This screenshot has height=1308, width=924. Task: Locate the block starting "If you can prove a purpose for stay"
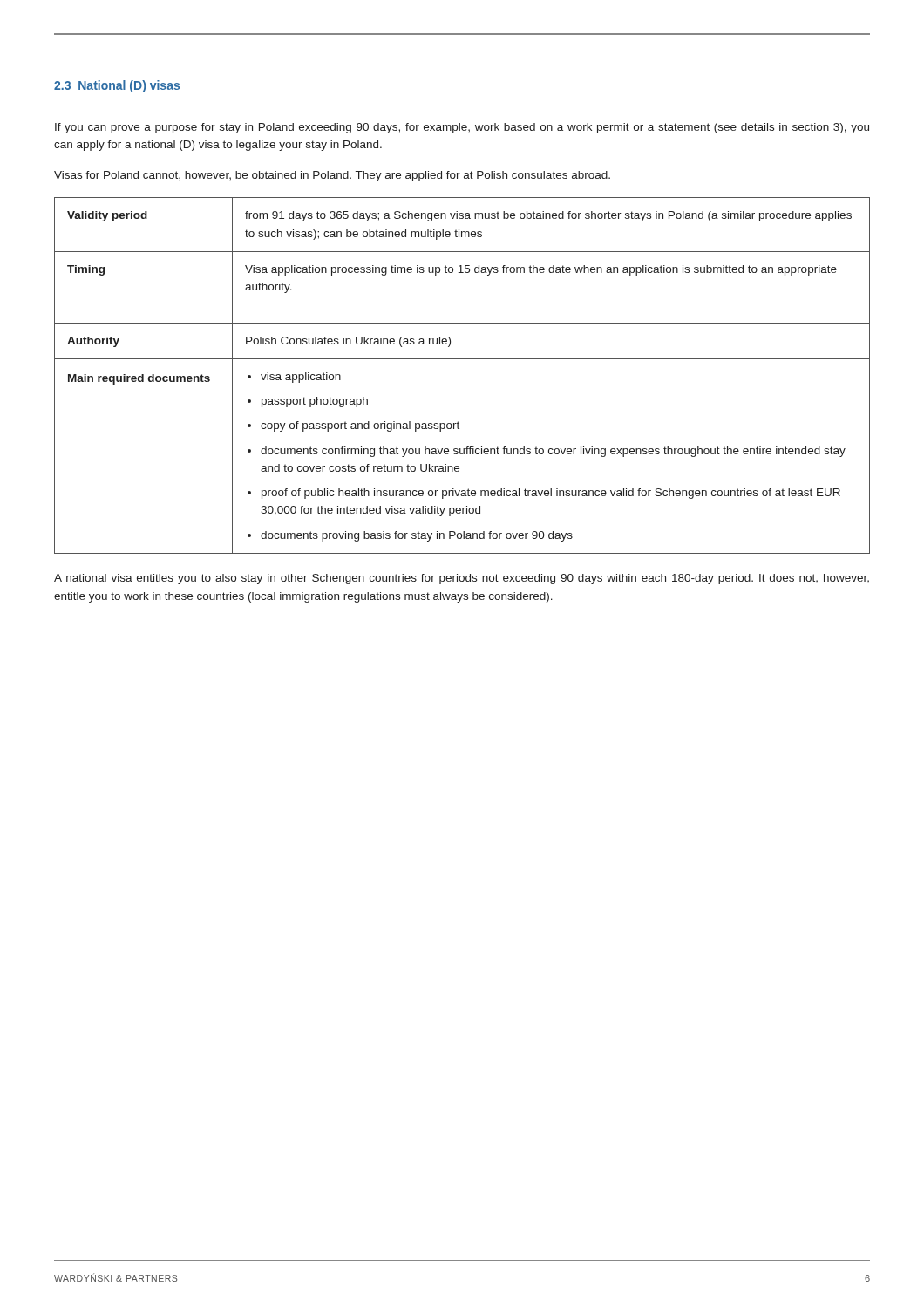(462, 136)
